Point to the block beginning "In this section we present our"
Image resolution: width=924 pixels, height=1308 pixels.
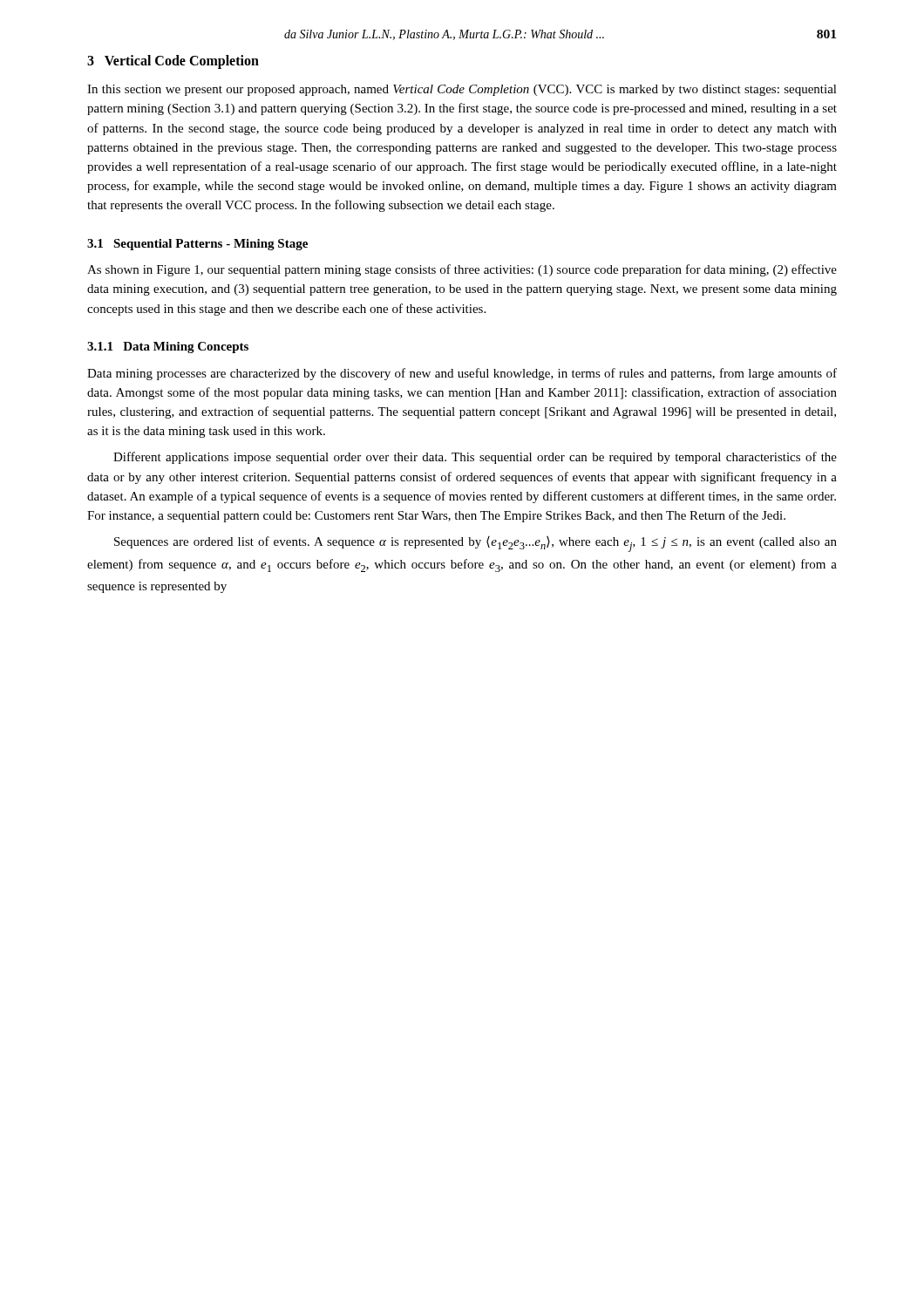tap(462, 147)
